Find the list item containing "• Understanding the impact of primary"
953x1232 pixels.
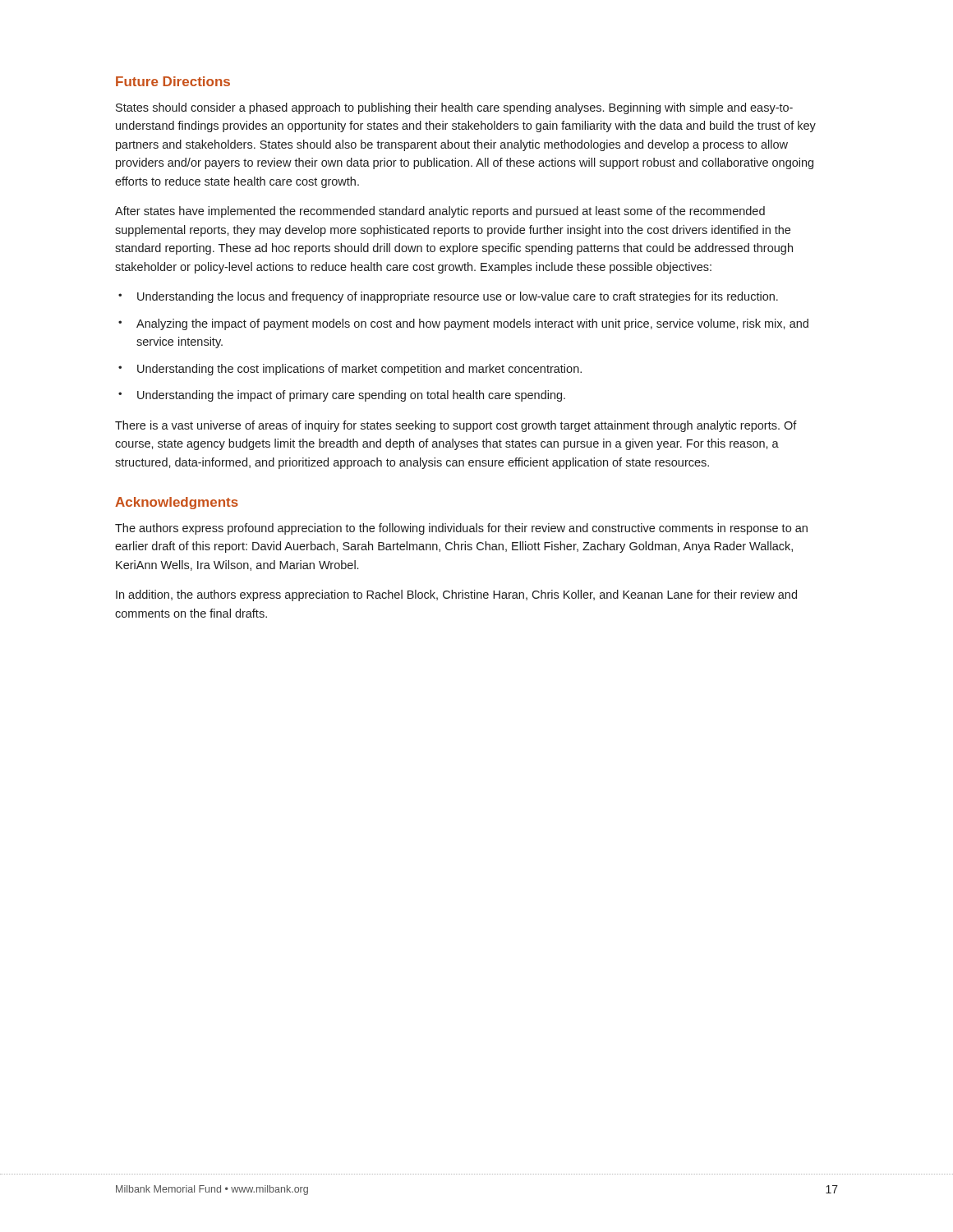pyautogui.click(x=476, y=395)
